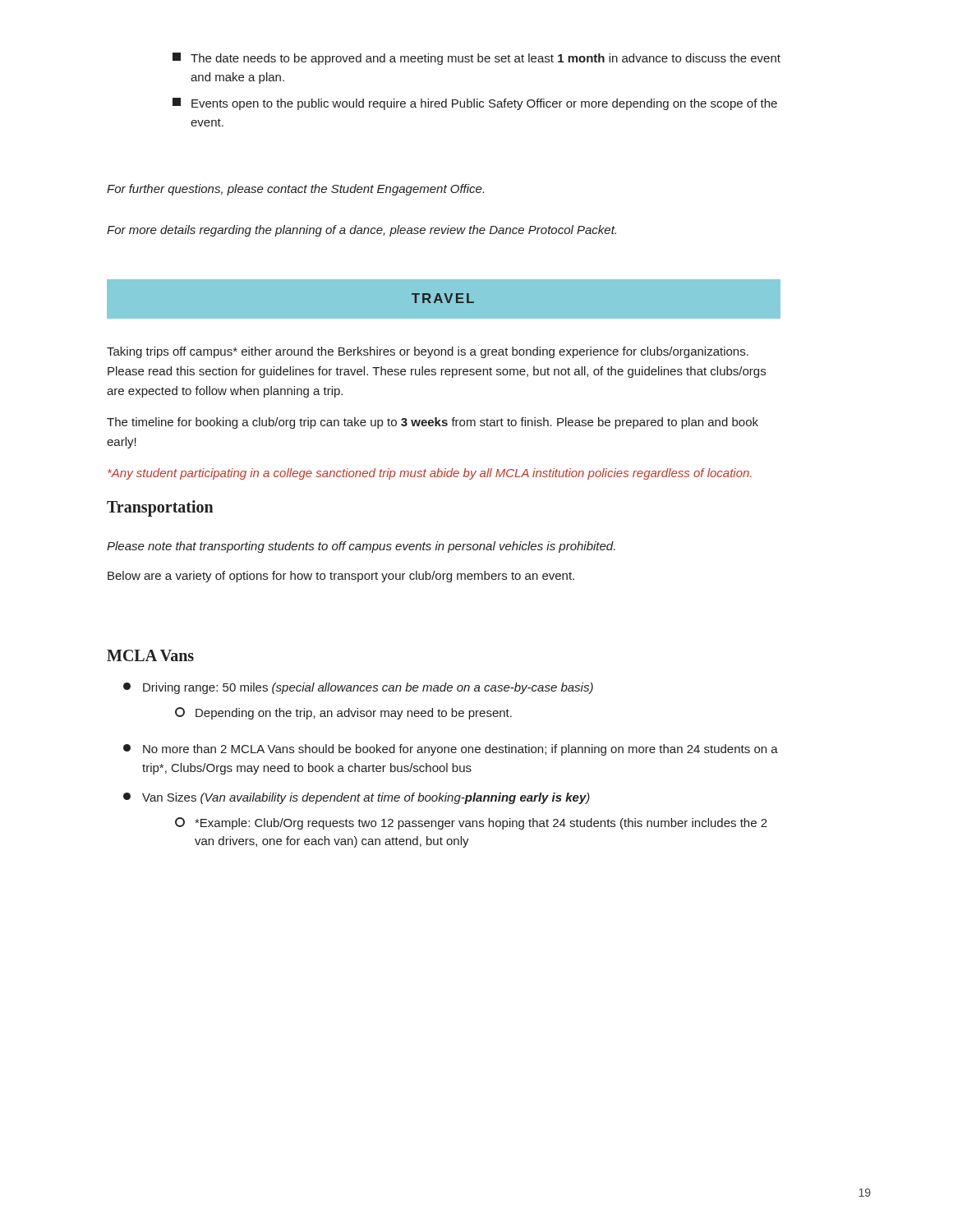This screenshot has height=1232, width=953.
Task: Find the list item containing "Van Sizes (Van availability is"
Action: point(452,823)
